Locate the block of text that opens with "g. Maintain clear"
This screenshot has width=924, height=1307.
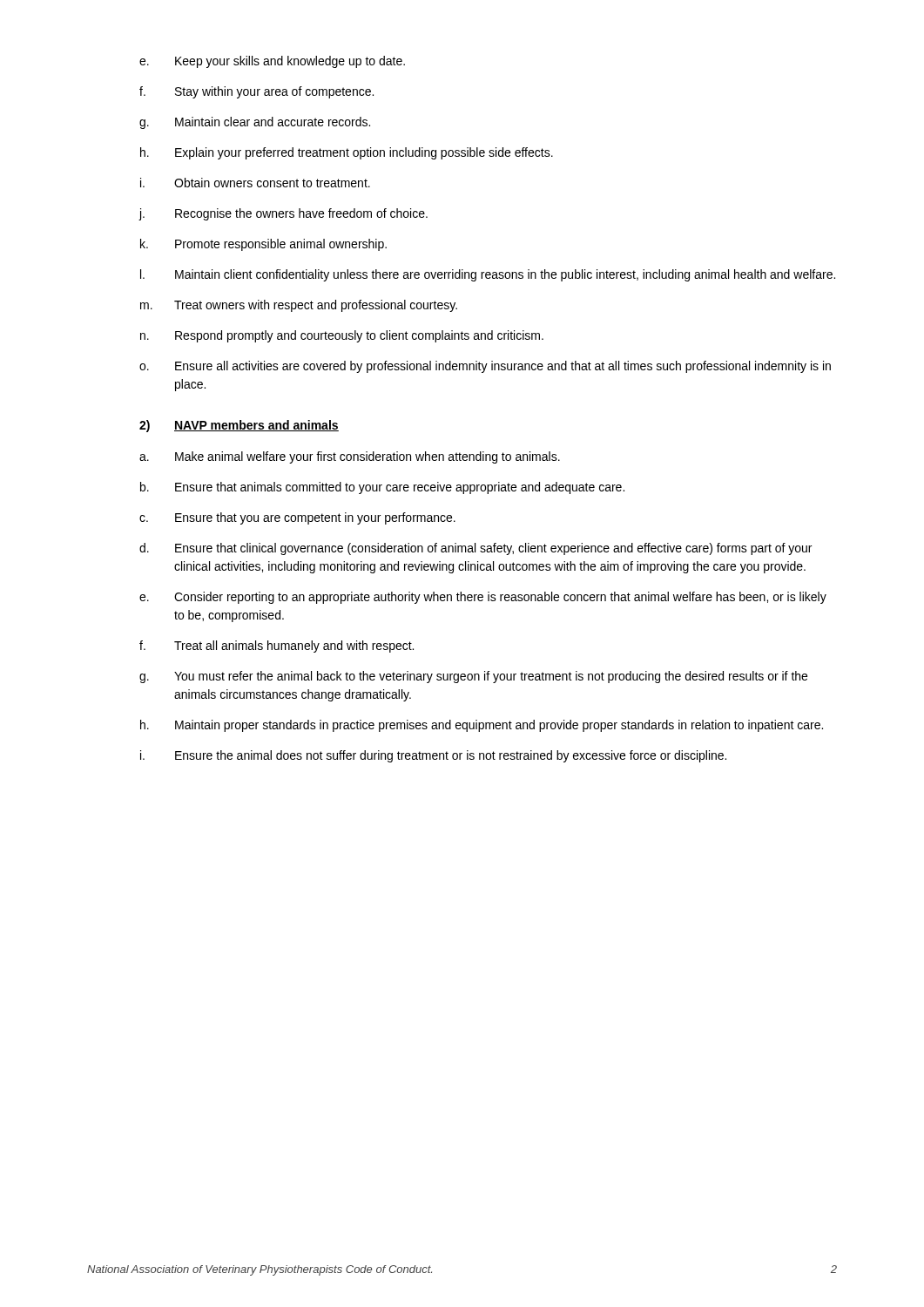tap(255, 123)
